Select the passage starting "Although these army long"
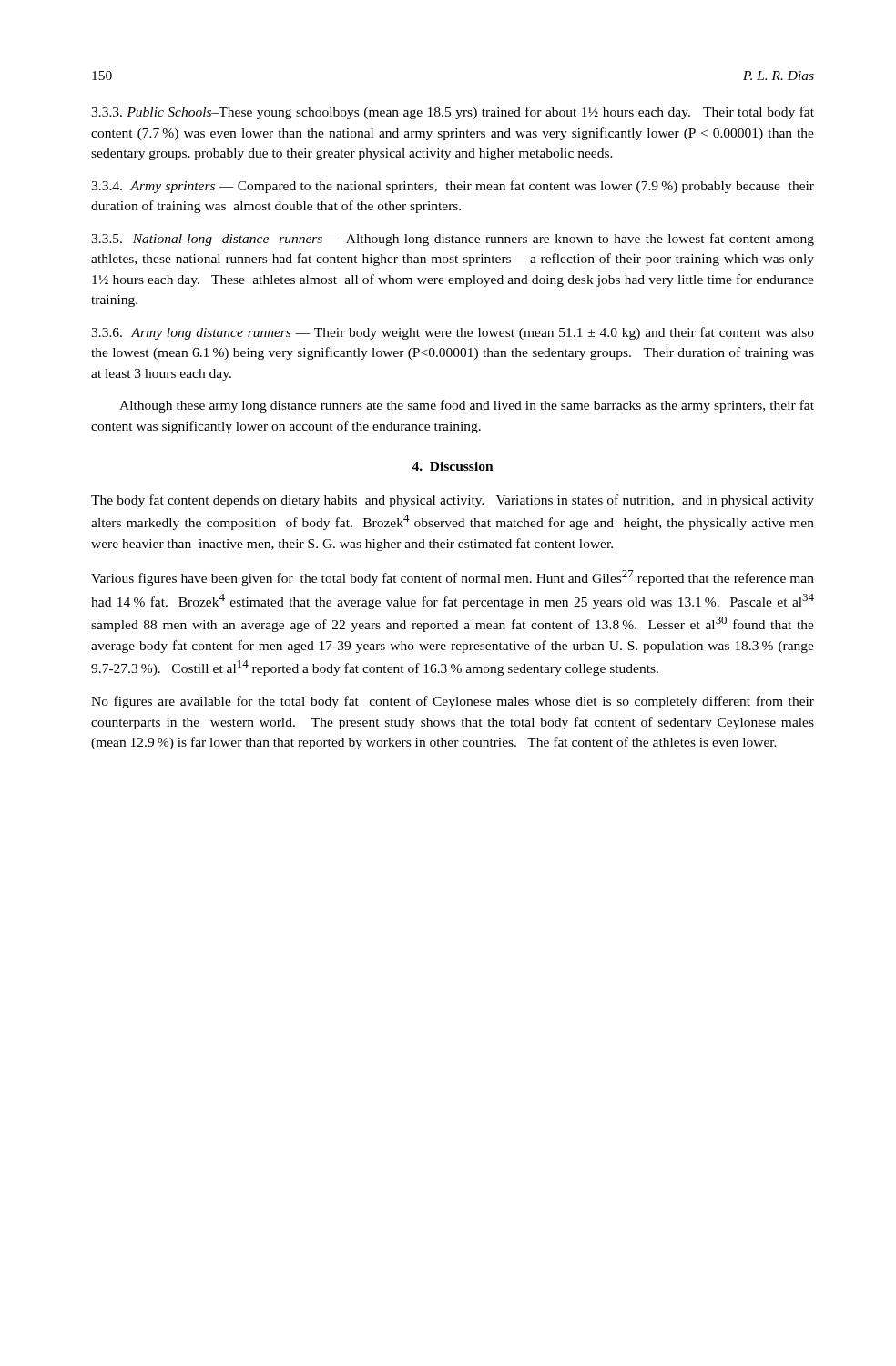This screenshot has width=896, height=1366. pyautogui.click(x=453, y=415)
